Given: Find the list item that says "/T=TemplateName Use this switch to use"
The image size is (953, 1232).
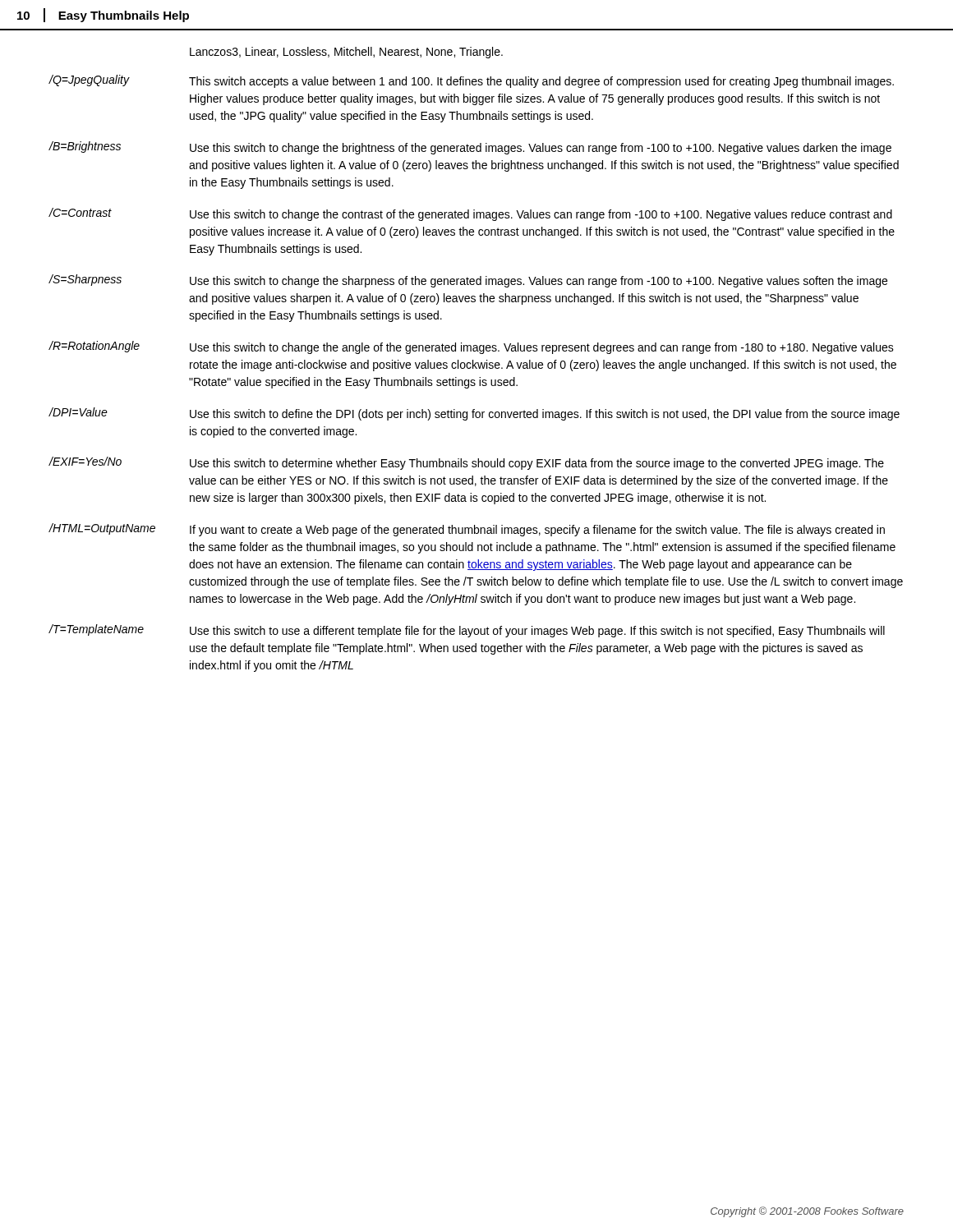Looking at the screenshot, I should [476, 648].
